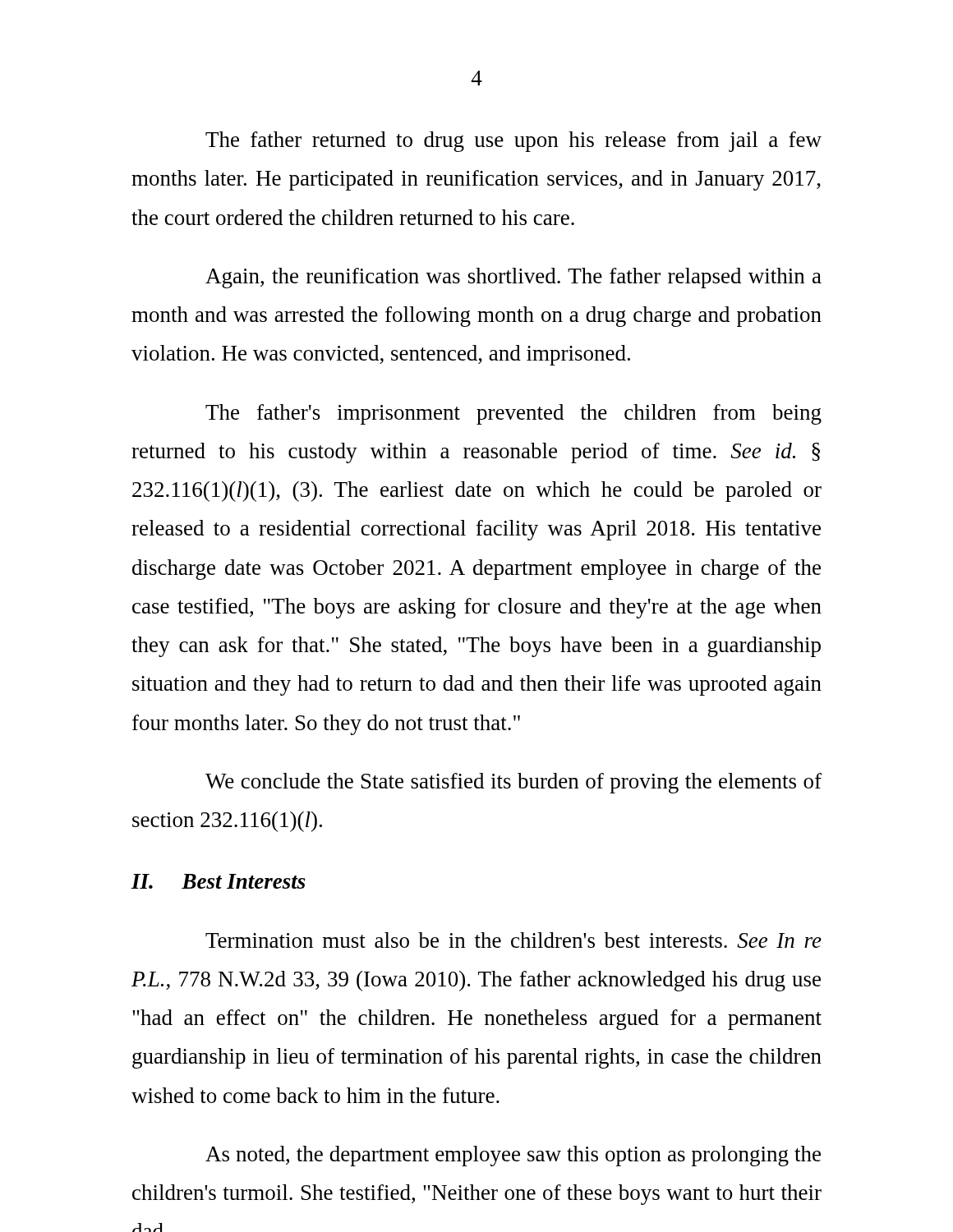Viewport: 953px width, 1232px height.
Task: Click on the passage starting "The father returned"
Action: point(476,179)
